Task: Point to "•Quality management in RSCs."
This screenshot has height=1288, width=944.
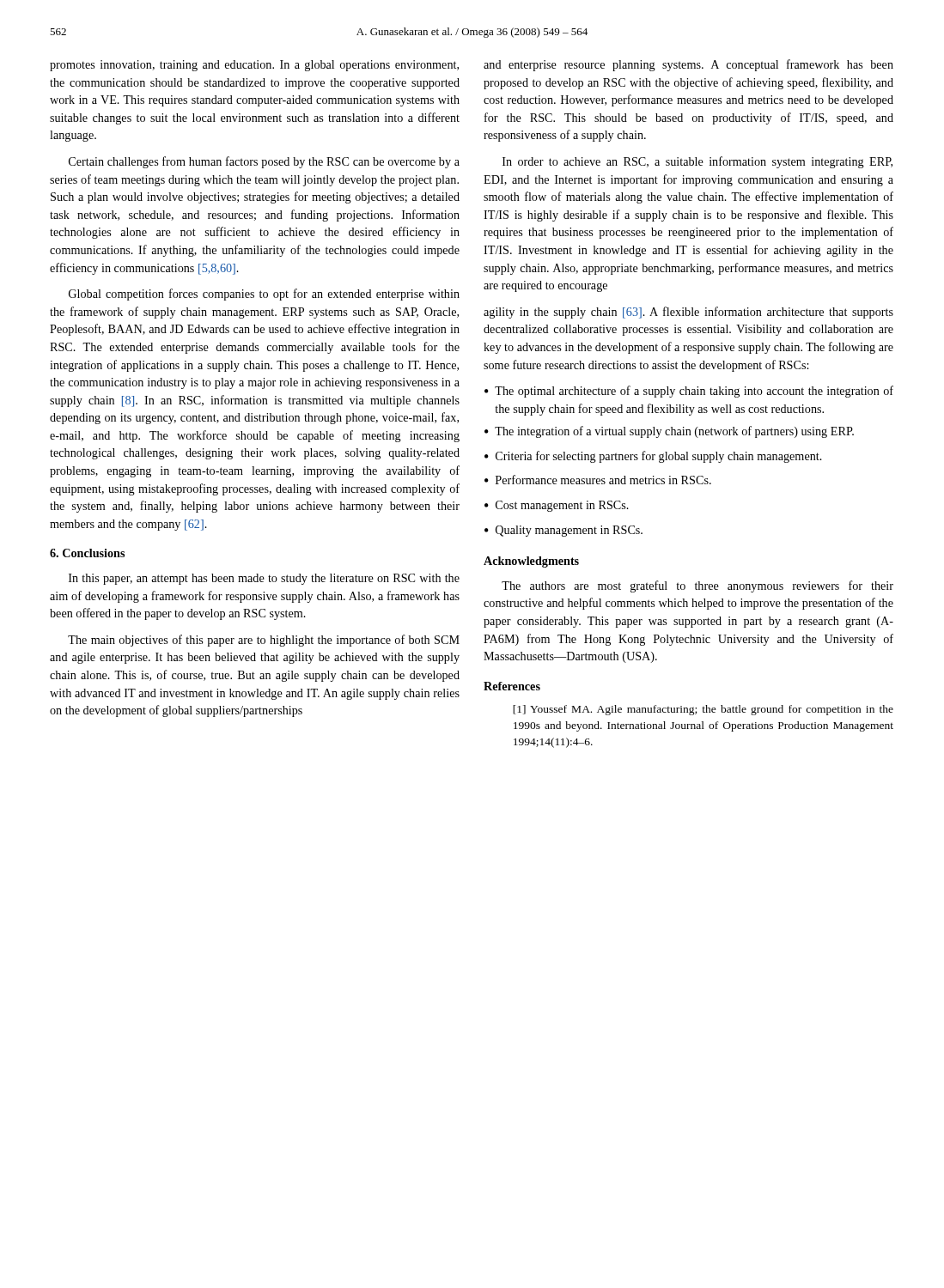Action: tap(563, 531)
